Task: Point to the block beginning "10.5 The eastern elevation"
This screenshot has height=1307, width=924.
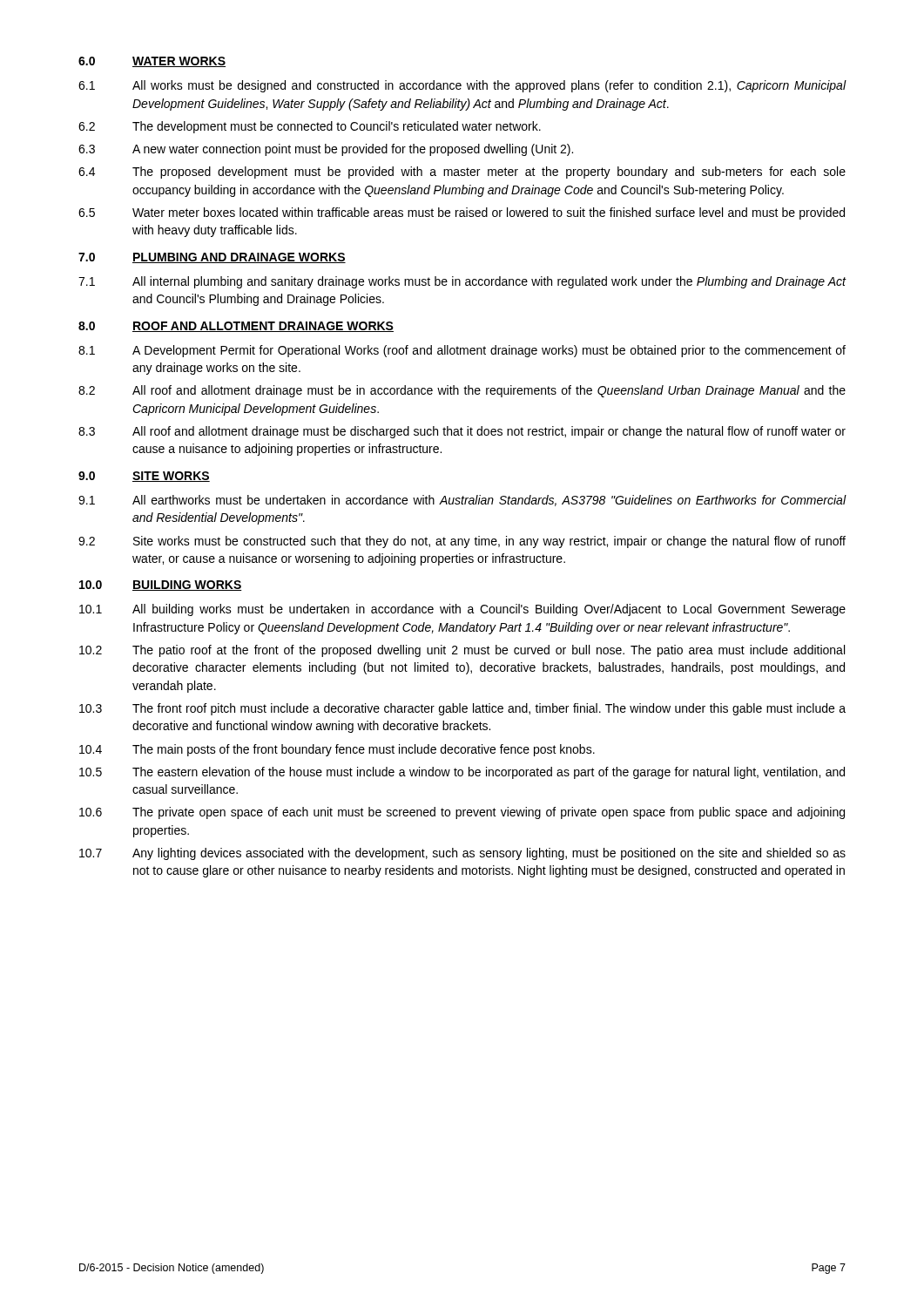Action: (462, 781)
